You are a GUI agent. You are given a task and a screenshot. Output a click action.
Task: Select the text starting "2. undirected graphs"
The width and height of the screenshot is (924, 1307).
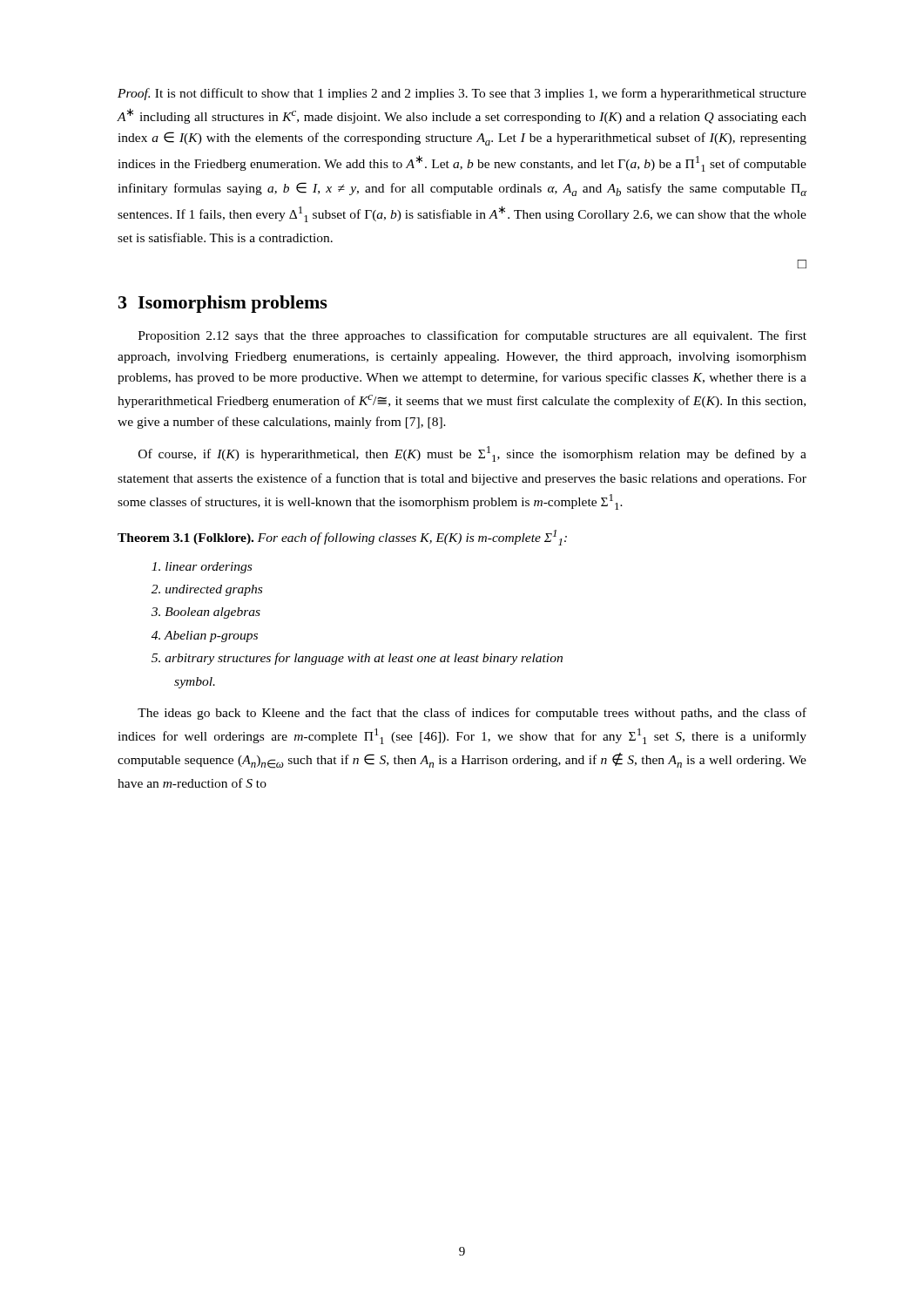[x=207, y=589]
